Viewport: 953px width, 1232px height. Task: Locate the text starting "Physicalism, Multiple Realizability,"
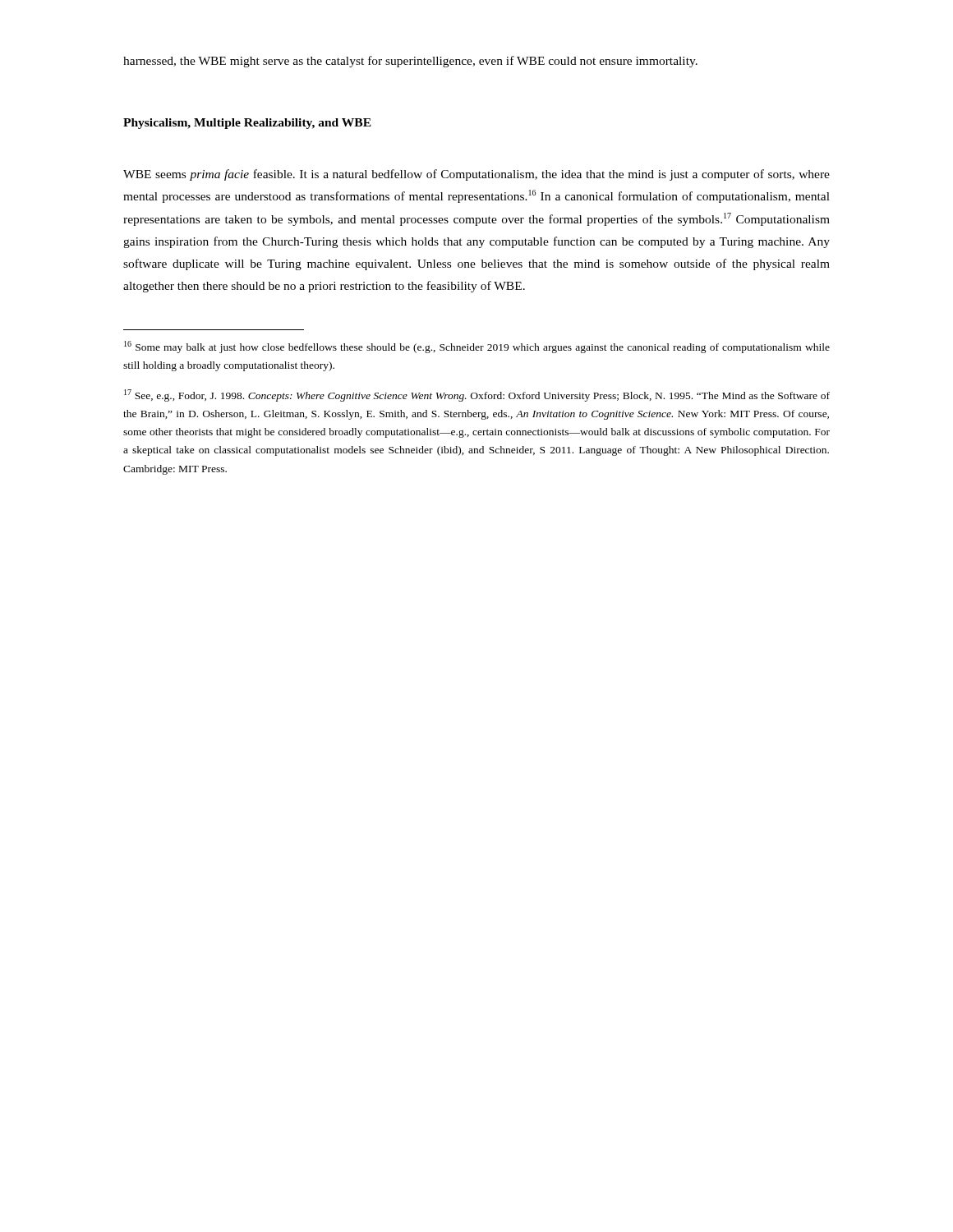pos(247,122)
